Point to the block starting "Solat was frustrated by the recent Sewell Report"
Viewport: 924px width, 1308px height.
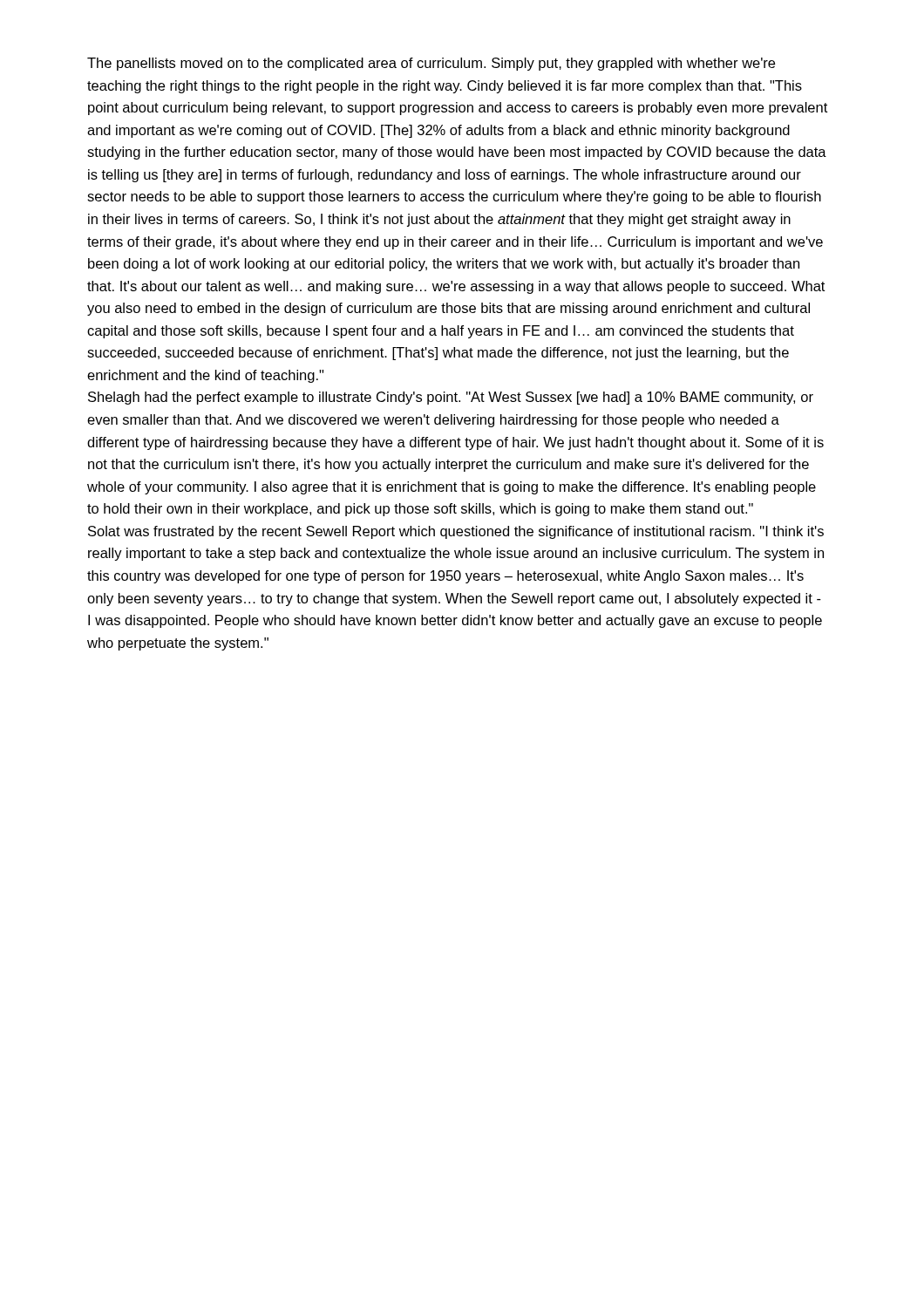point(458,587)
